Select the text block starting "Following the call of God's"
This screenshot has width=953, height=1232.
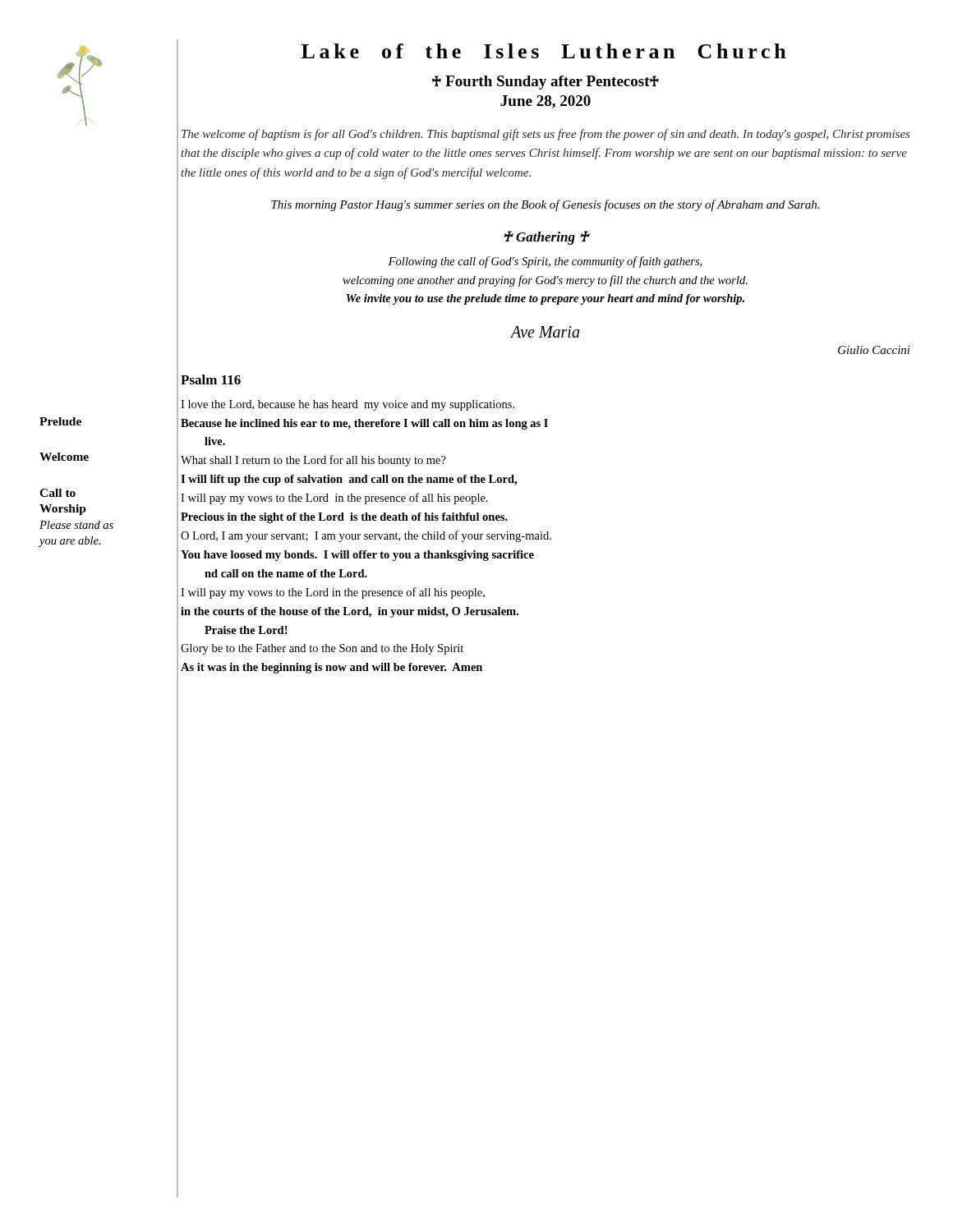(545, 280)
